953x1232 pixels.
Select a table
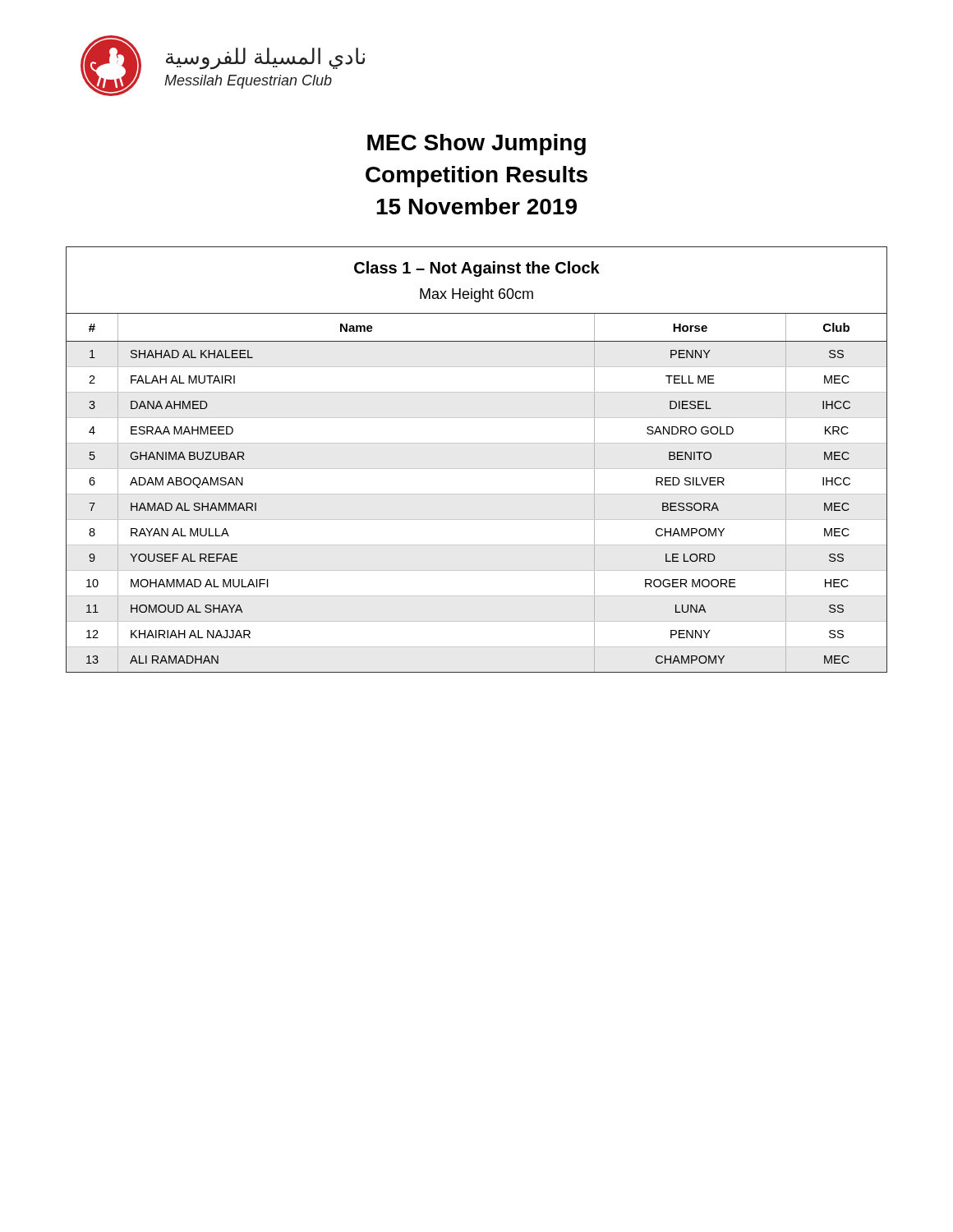pyautogui.click(x=476, y=459)
